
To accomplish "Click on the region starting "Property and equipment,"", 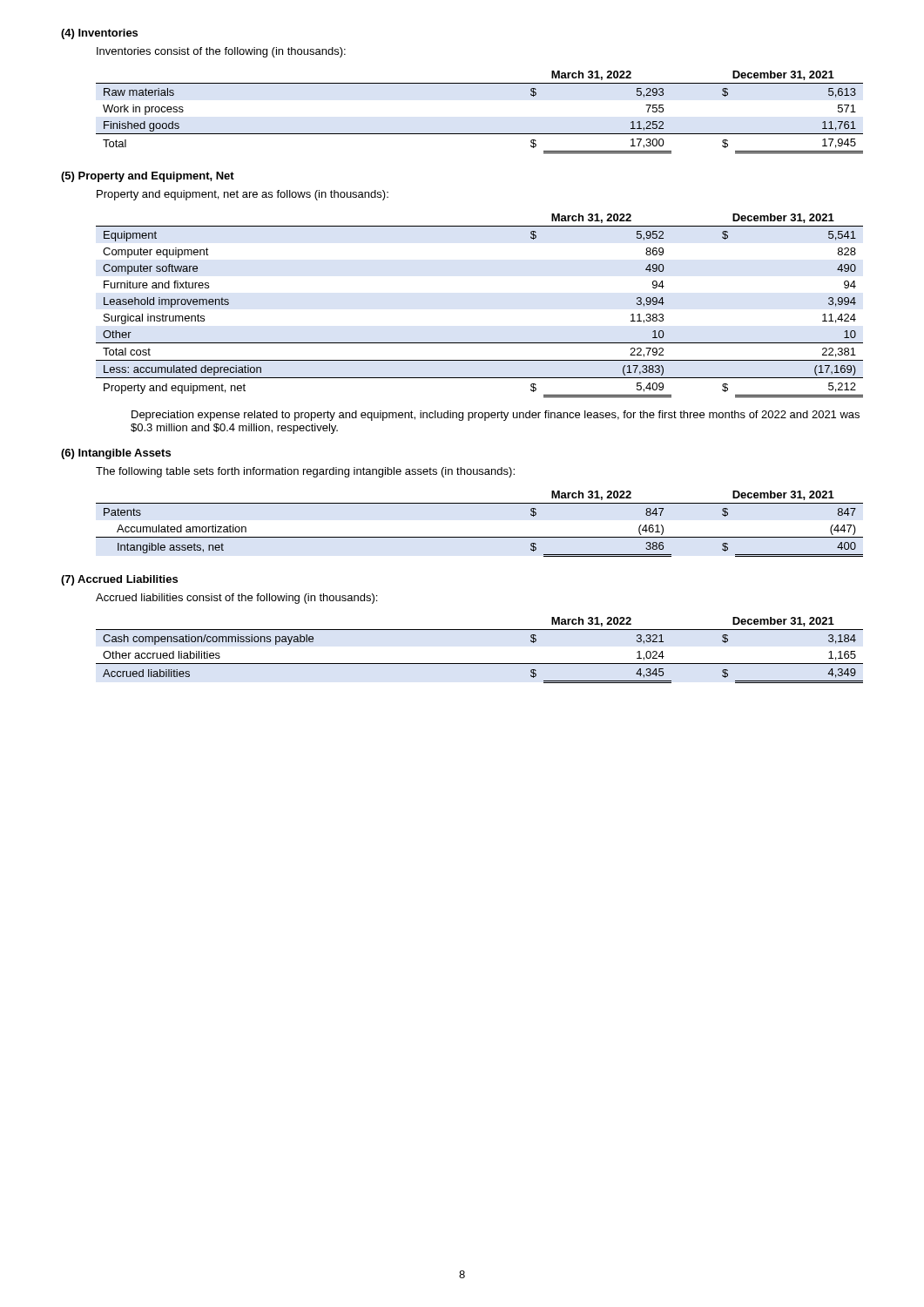I will click(242, 194).
